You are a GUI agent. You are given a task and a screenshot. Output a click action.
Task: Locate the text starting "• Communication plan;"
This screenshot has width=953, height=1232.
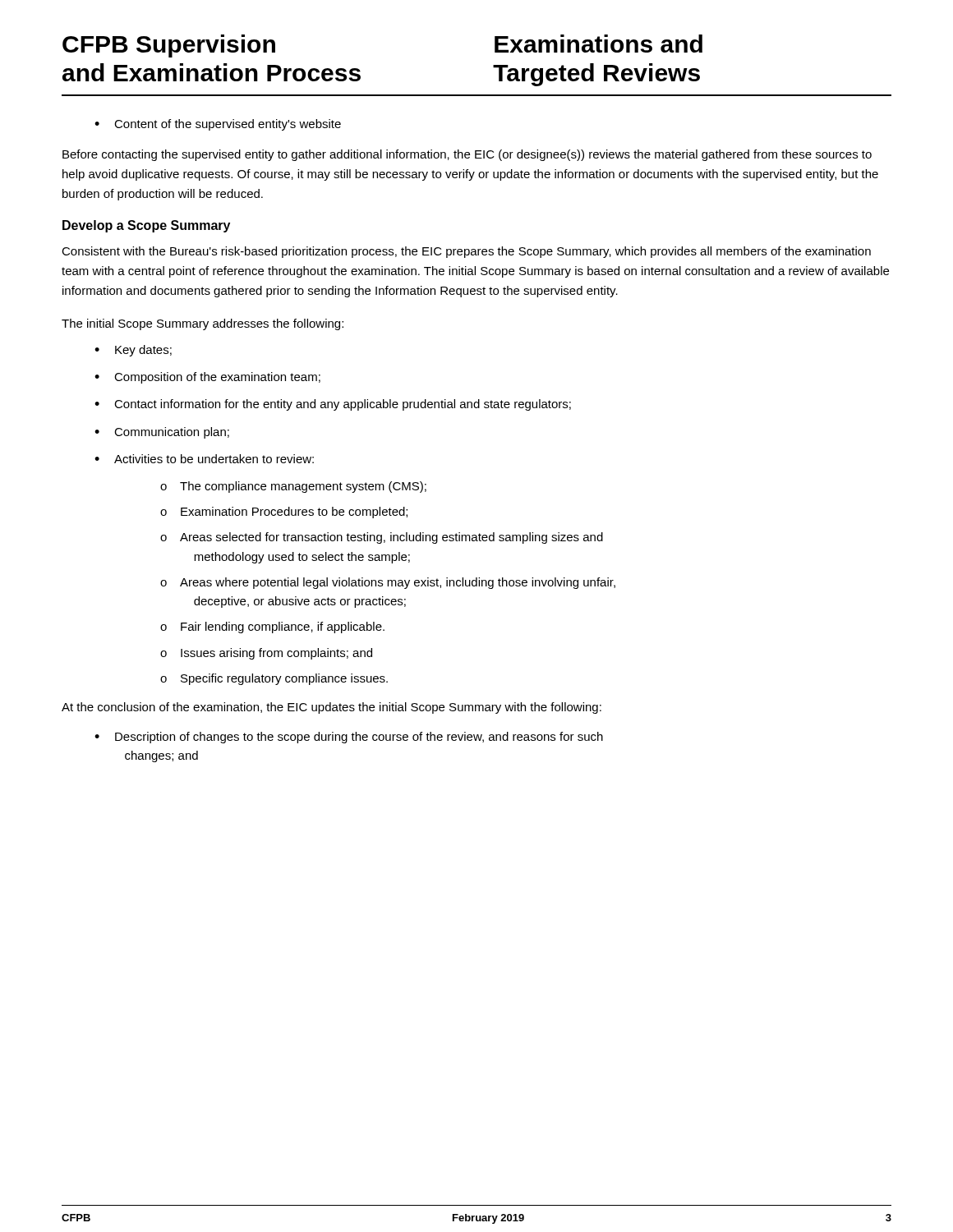pos(162,432)
